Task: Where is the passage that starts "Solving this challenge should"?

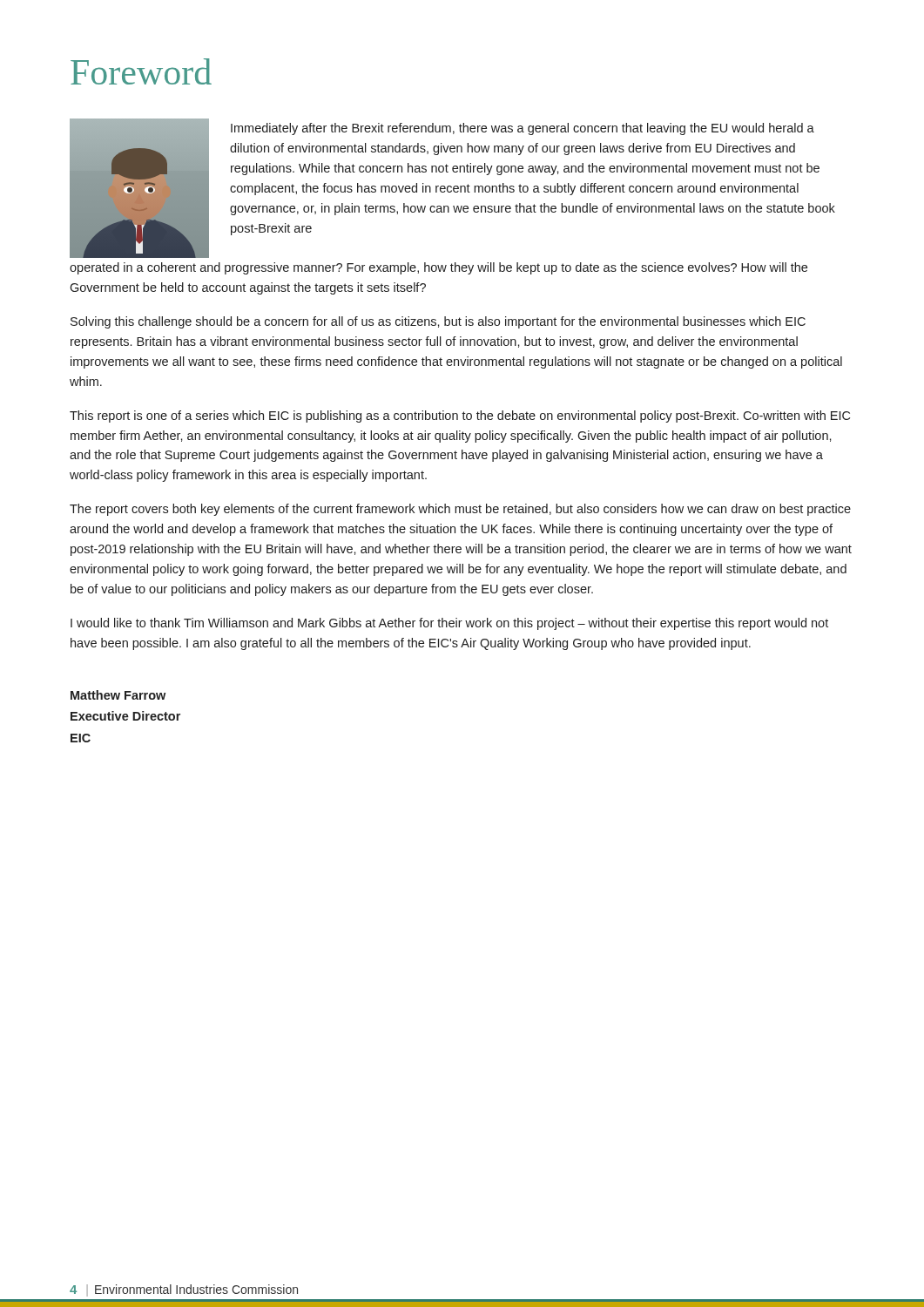Action: tap(456, 351)
